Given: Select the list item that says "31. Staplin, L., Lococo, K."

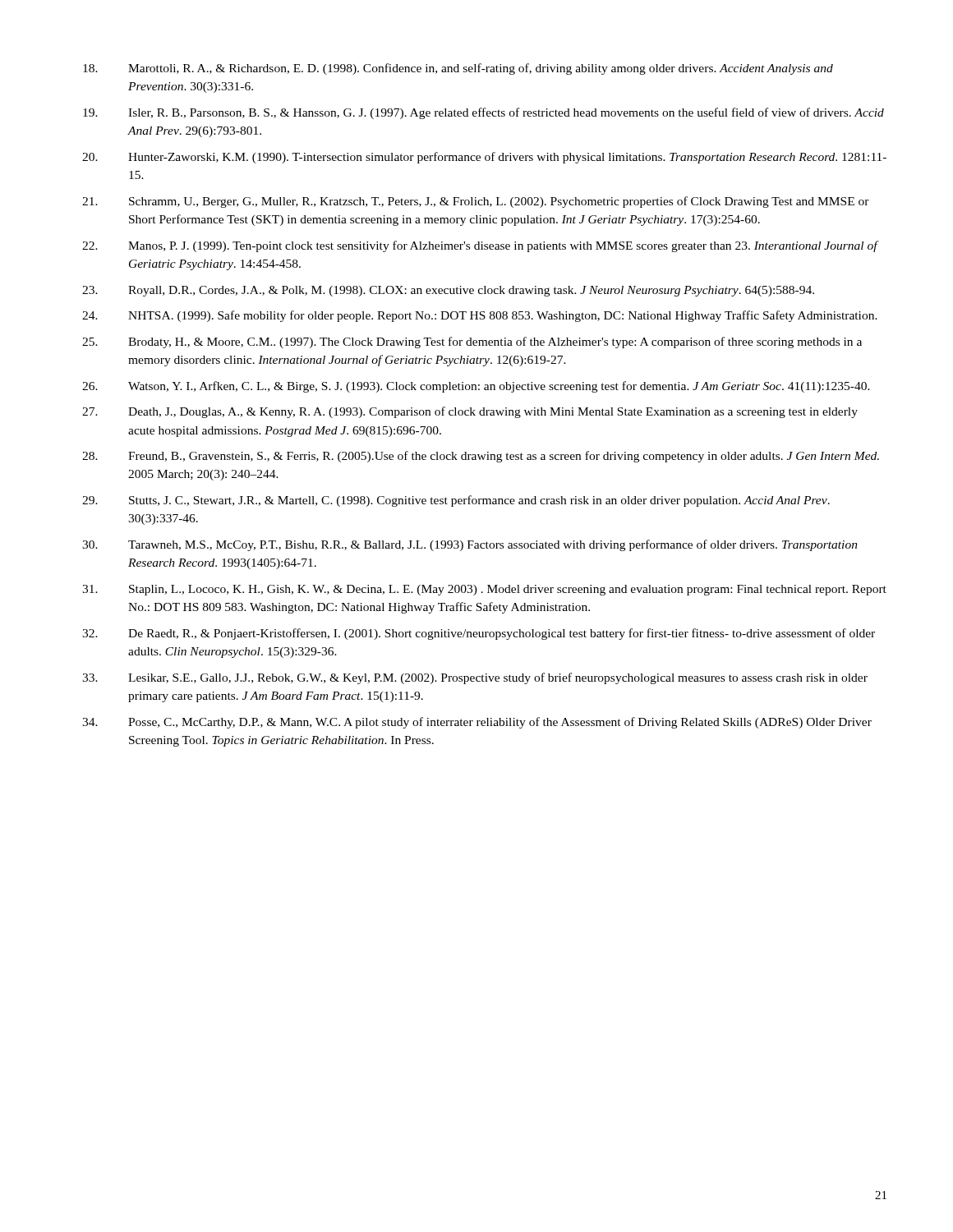Looking at the screenshot, I should click(485, 598).
